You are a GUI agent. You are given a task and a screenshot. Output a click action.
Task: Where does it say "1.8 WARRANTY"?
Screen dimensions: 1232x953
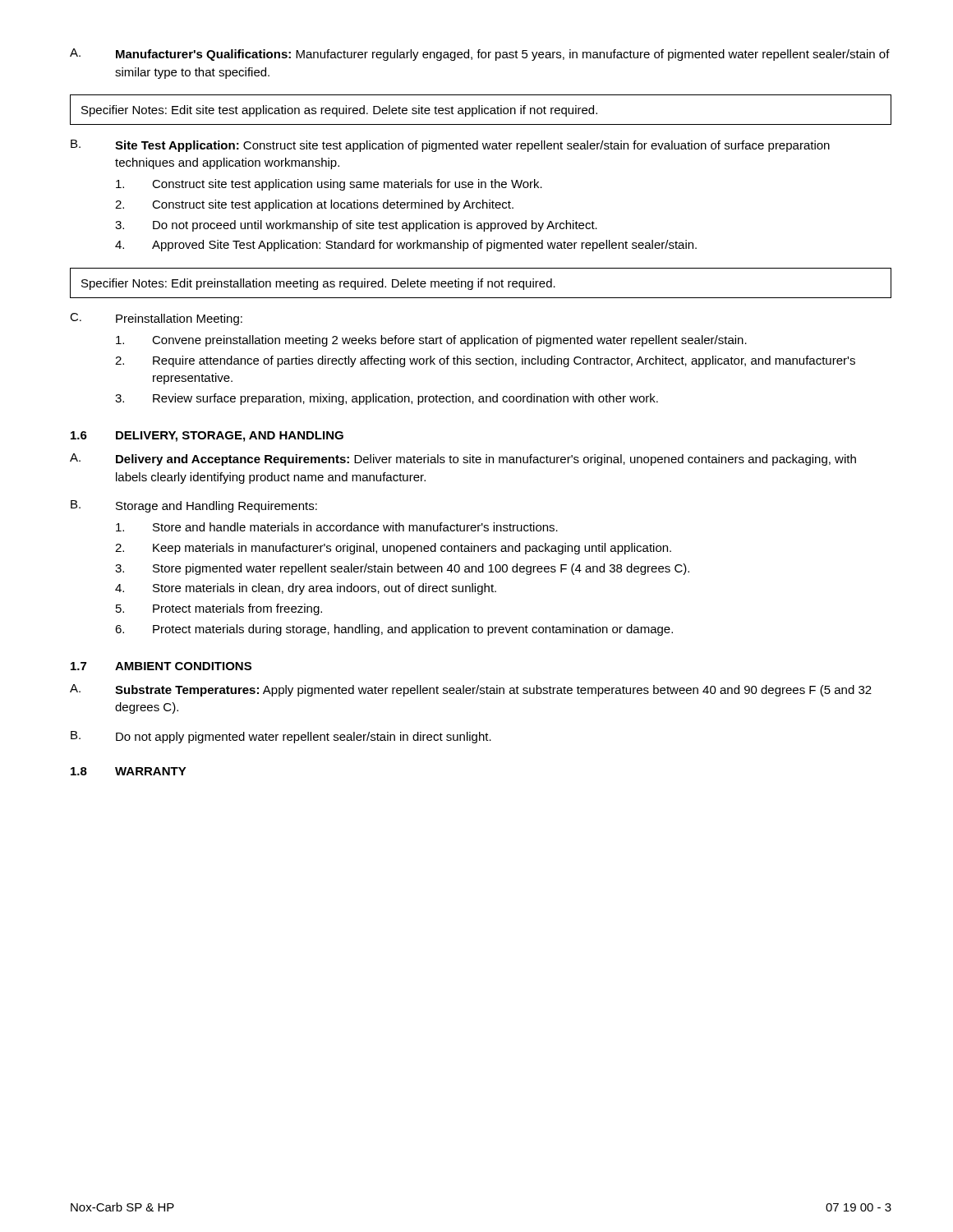(x=128, y=771)
